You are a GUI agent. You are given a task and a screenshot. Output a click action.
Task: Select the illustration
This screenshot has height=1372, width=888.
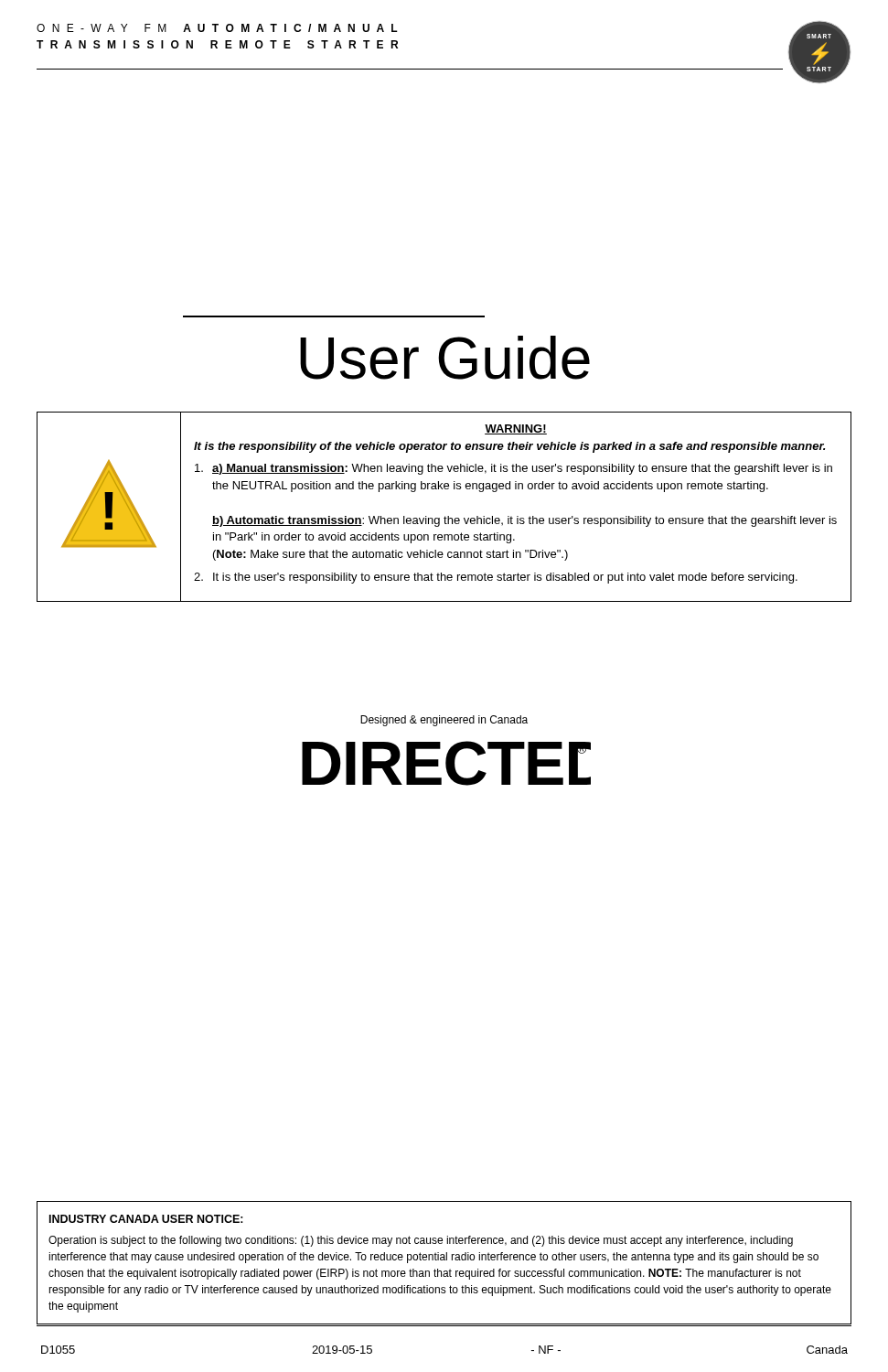pyautogui.click(x=109, y=507)
